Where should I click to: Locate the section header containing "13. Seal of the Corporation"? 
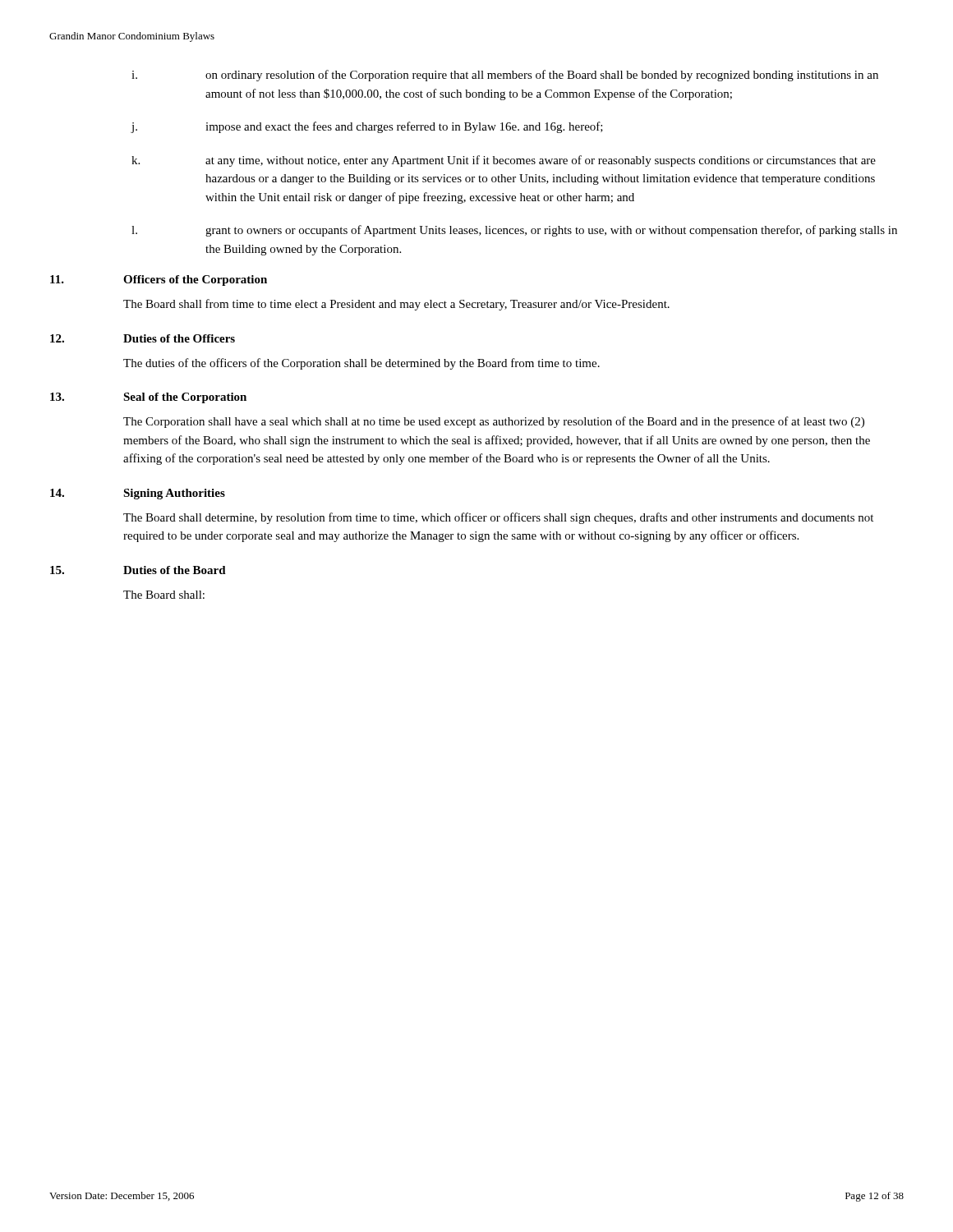(x=148, y=397)
